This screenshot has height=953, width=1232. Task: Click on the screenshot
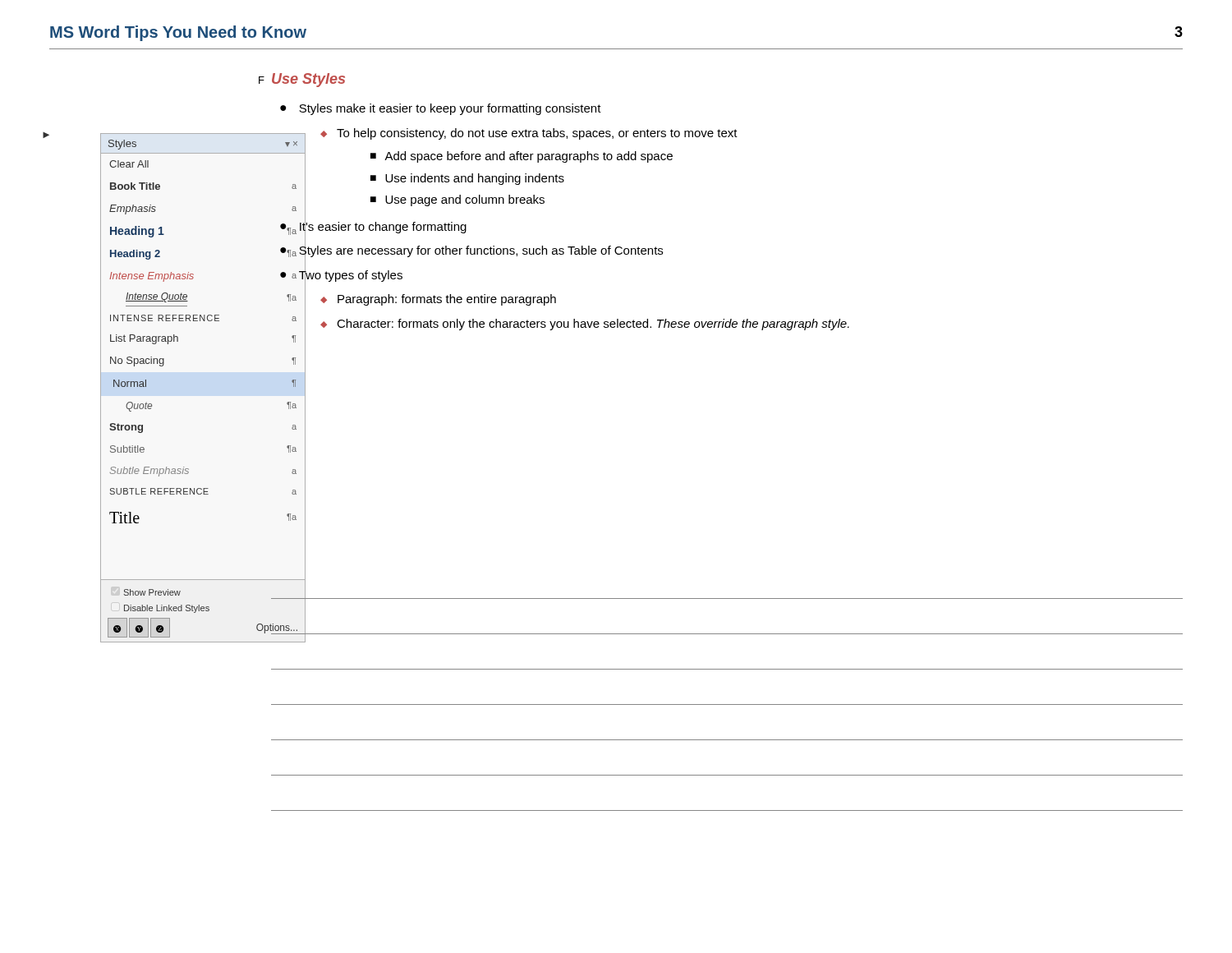[153, 321]
